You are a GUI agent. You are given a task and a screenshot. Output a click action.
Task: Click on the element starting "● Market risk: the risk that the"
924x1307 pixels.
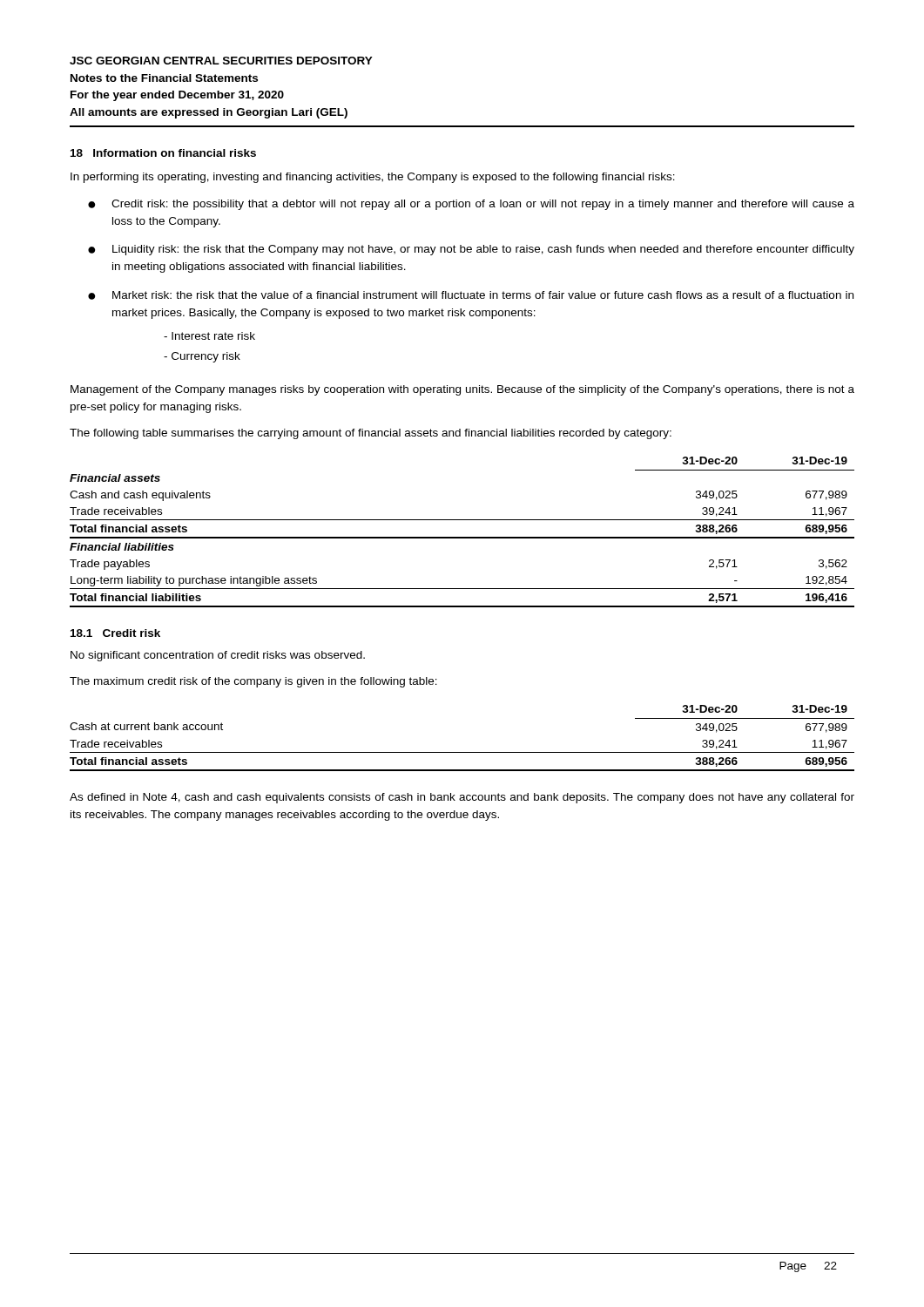tap(471, 295)
